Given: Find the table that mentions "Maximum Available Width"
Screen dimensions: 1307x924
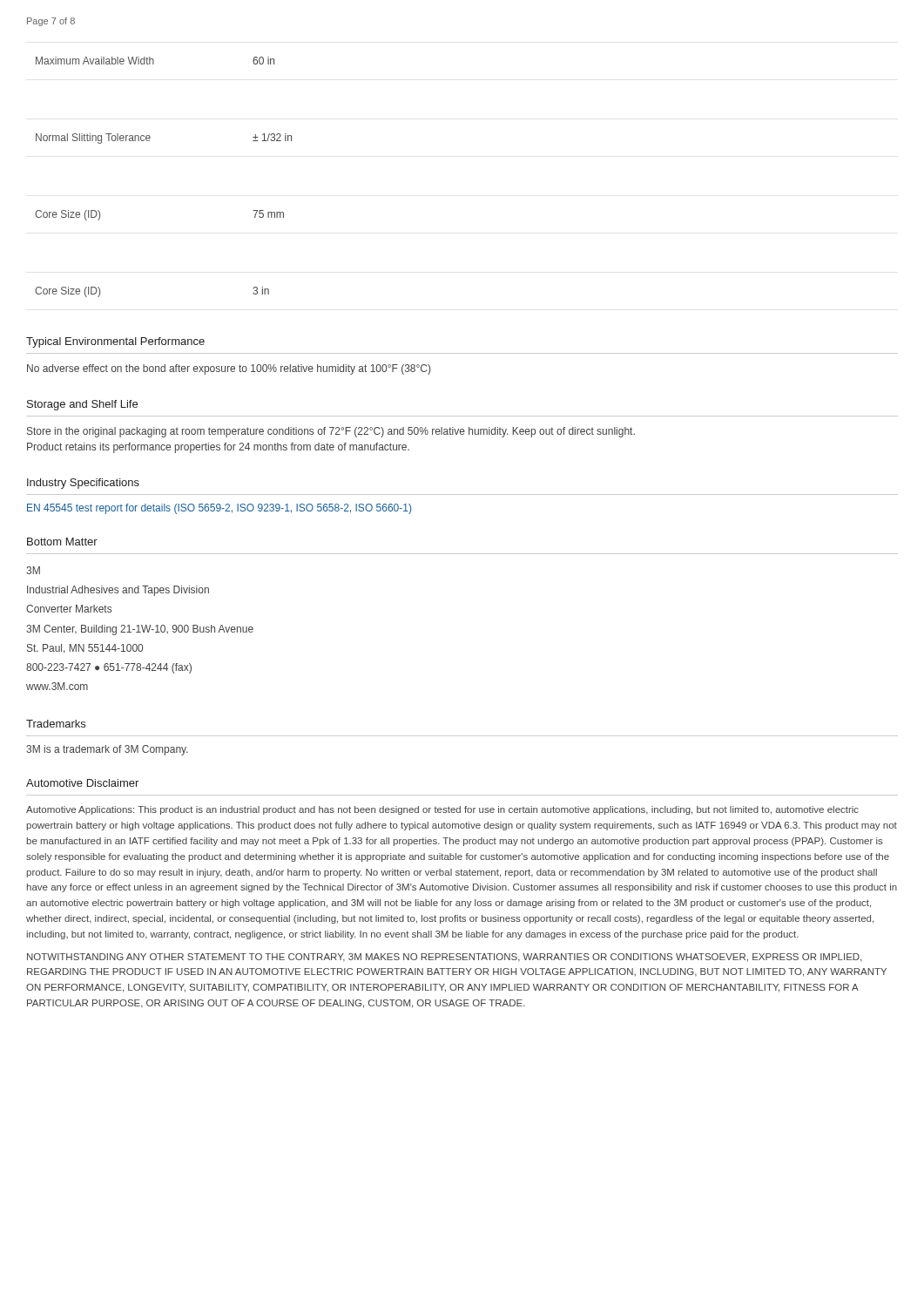Looking at the screenshot, I should coord(462,176).
